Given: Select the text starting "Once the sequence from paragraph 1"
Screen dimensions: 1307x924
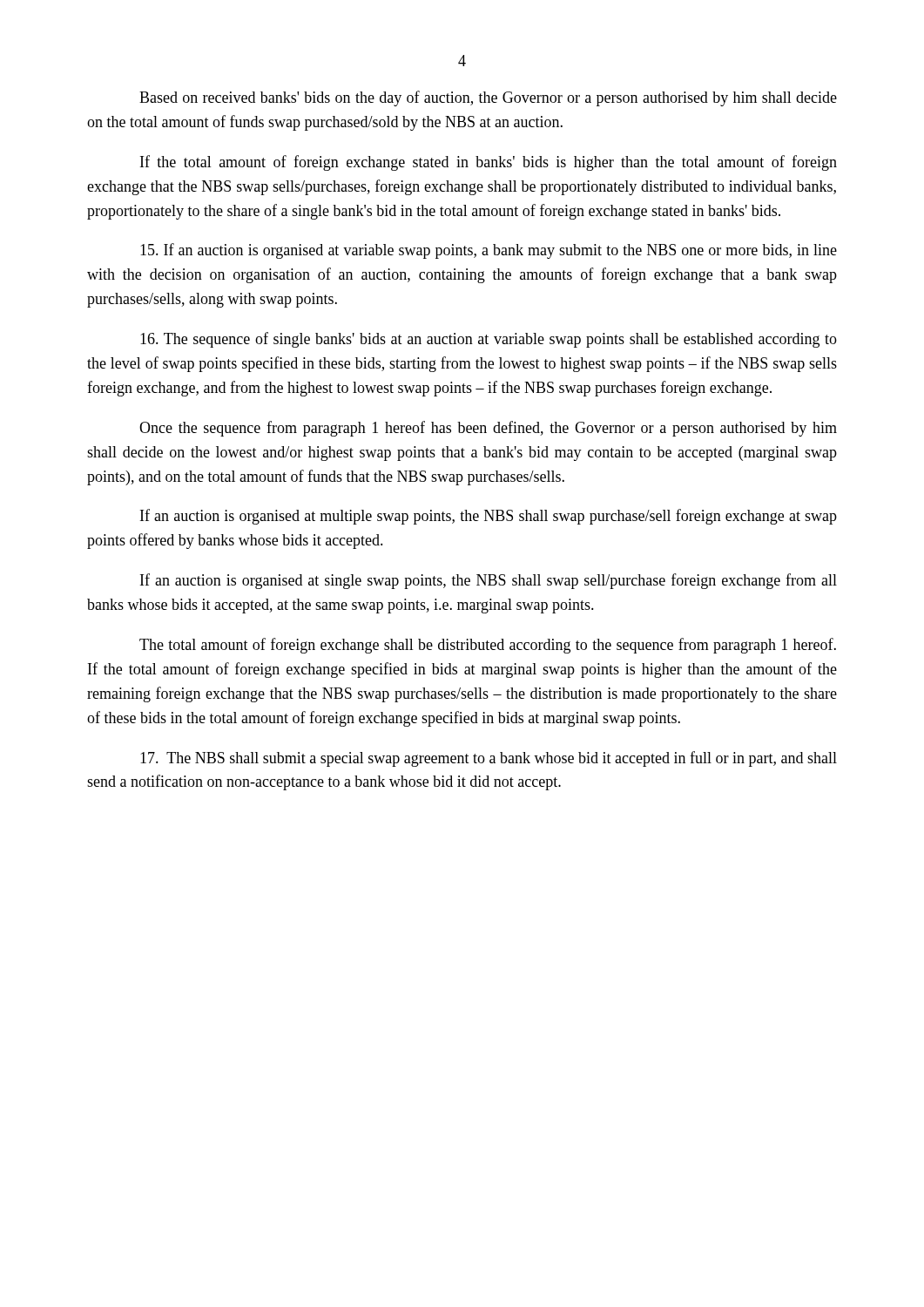Looking at the screenshot, I should (x=462, y=452).
